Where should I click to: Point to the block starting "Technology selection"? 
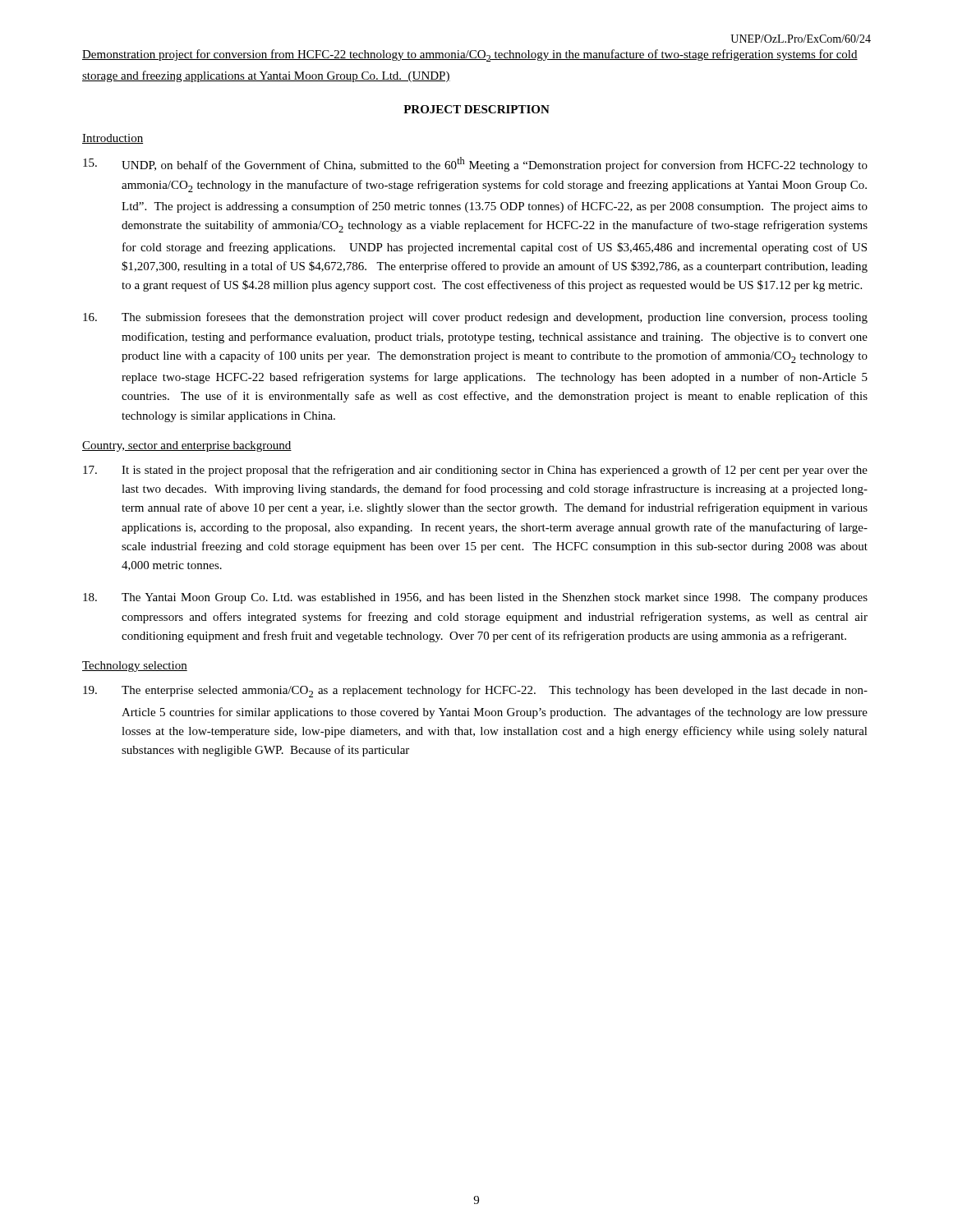[135, 665]
